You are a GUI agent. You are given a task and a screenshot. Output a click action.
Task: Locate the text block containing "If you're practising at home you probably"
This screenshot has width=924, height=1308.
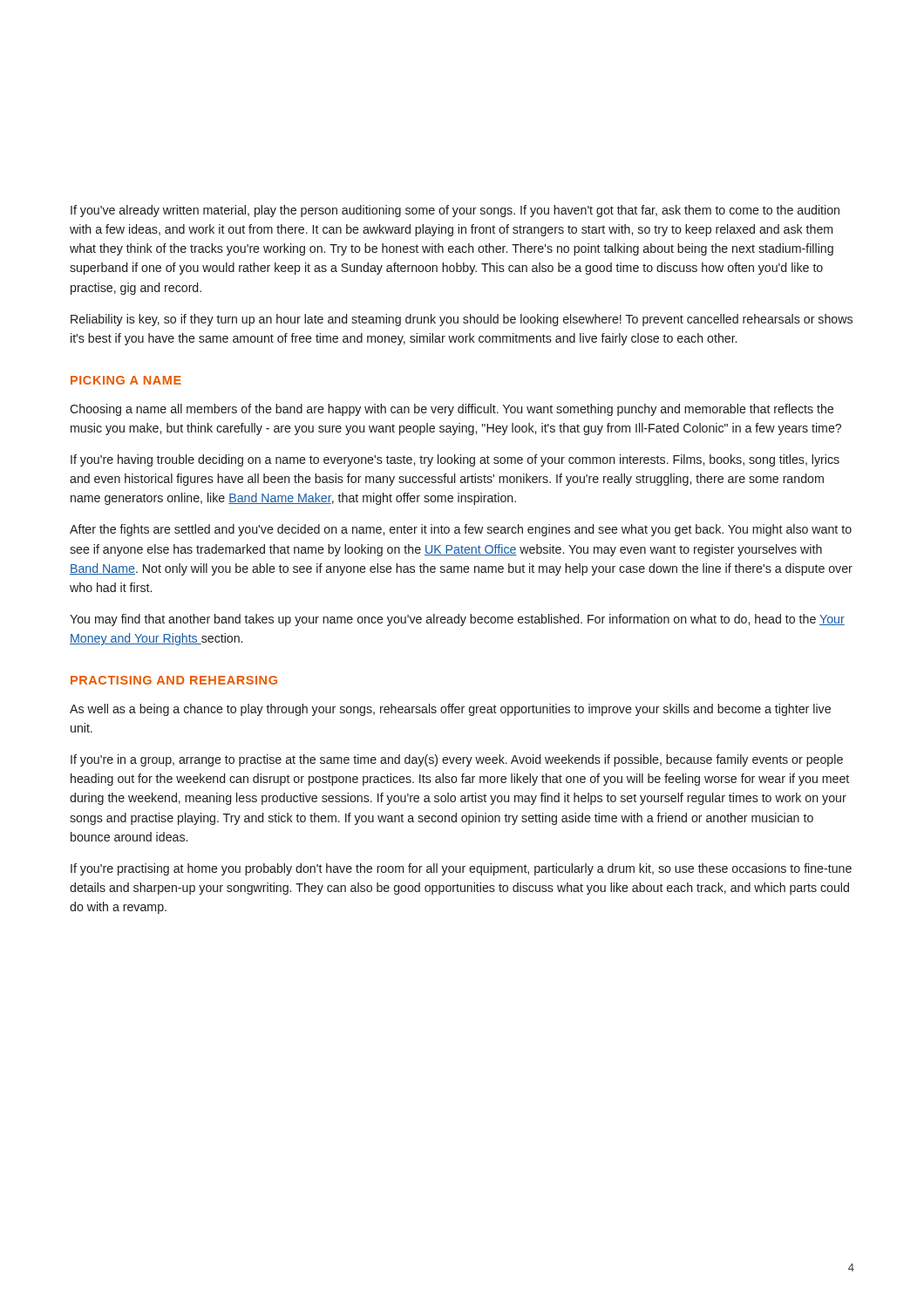(x=461, y=888)
